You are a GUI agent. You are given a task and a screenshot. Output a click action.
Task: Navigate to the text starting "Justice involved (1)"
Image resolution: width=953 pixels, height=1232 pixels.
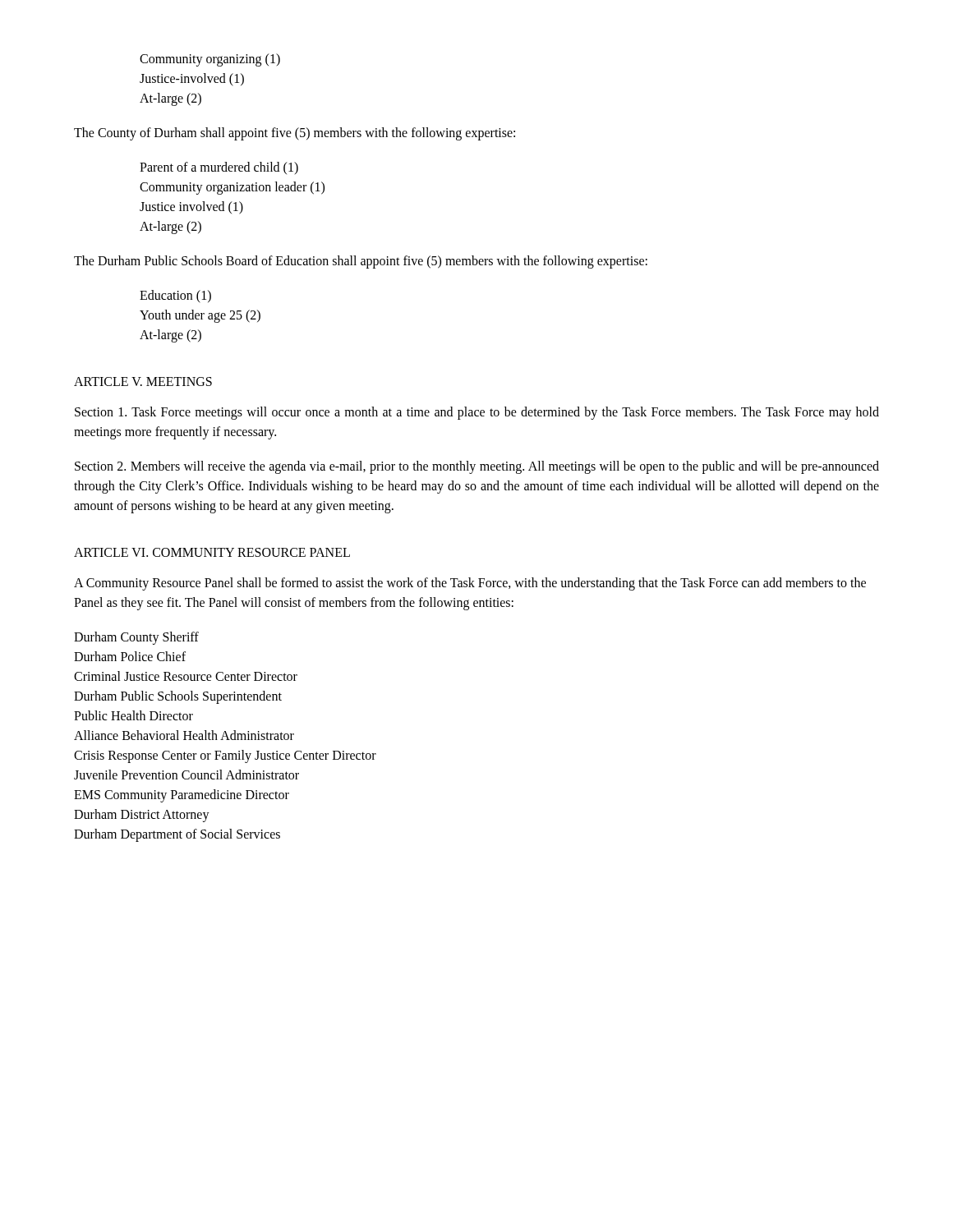192,207
